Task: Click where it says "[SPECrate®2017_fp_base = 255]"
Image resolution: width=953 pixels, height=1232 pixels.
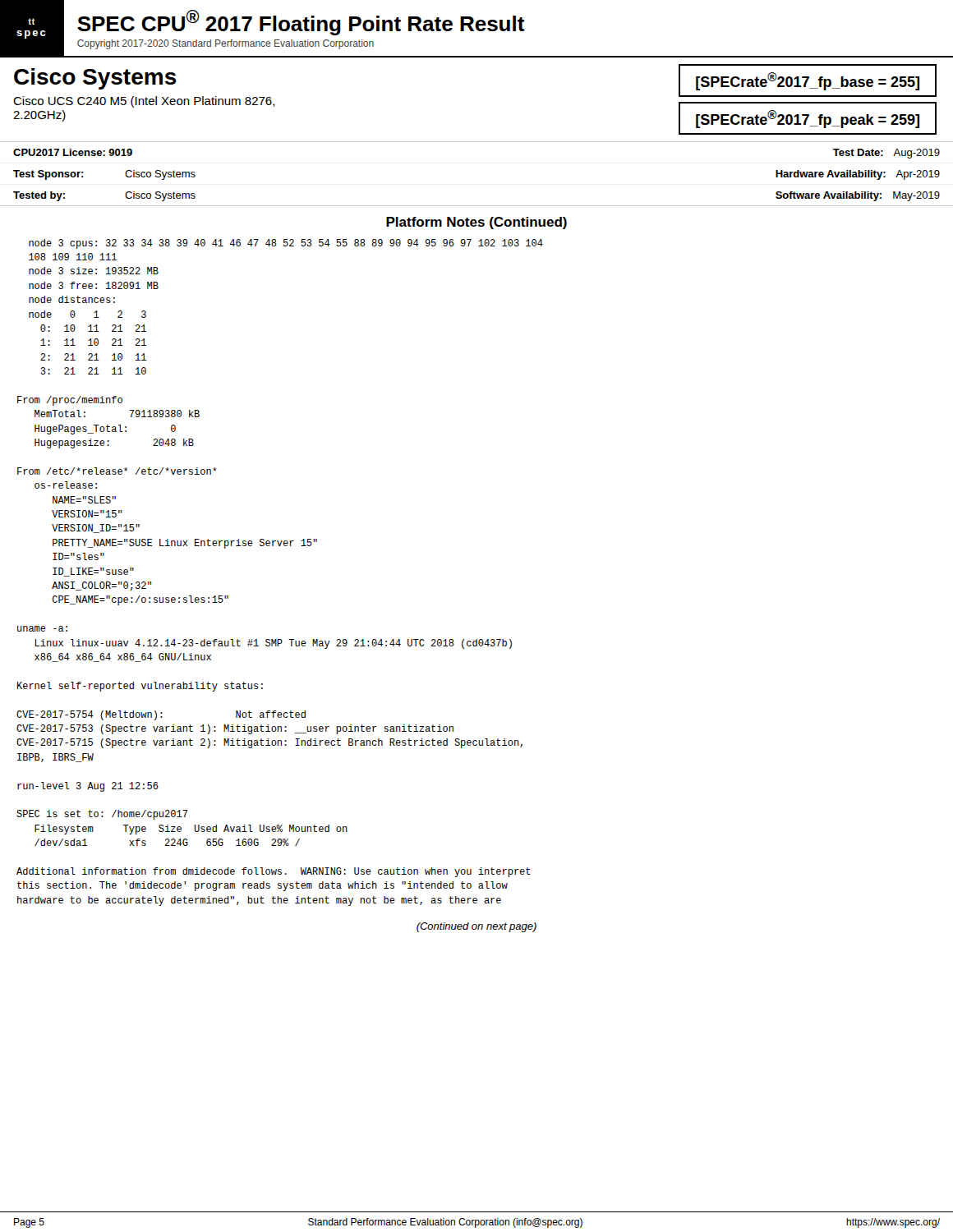Action: [x=808, y=80]
